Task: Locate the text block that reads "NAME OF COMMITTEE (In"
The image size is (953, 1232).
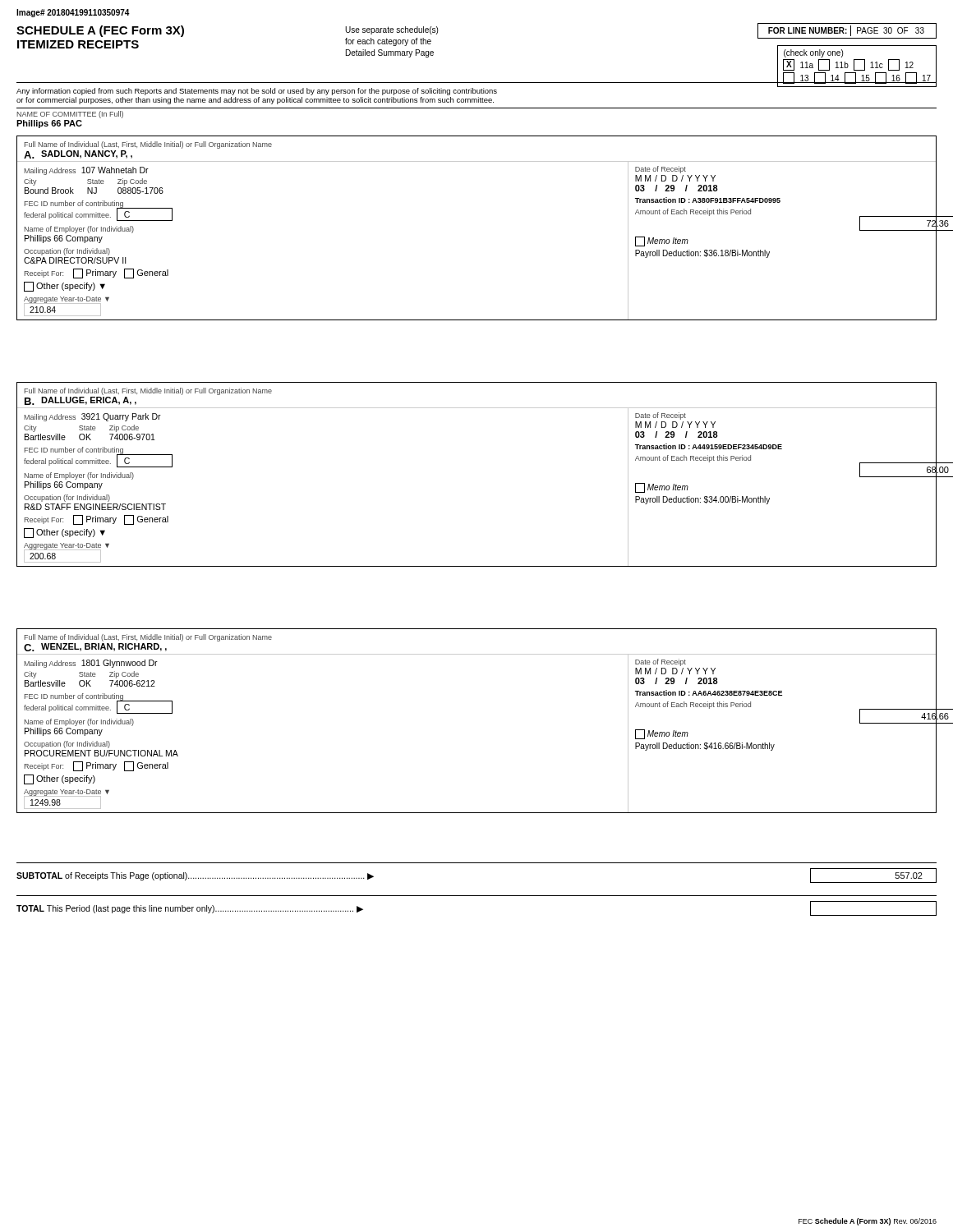Action: coord(70,119)
